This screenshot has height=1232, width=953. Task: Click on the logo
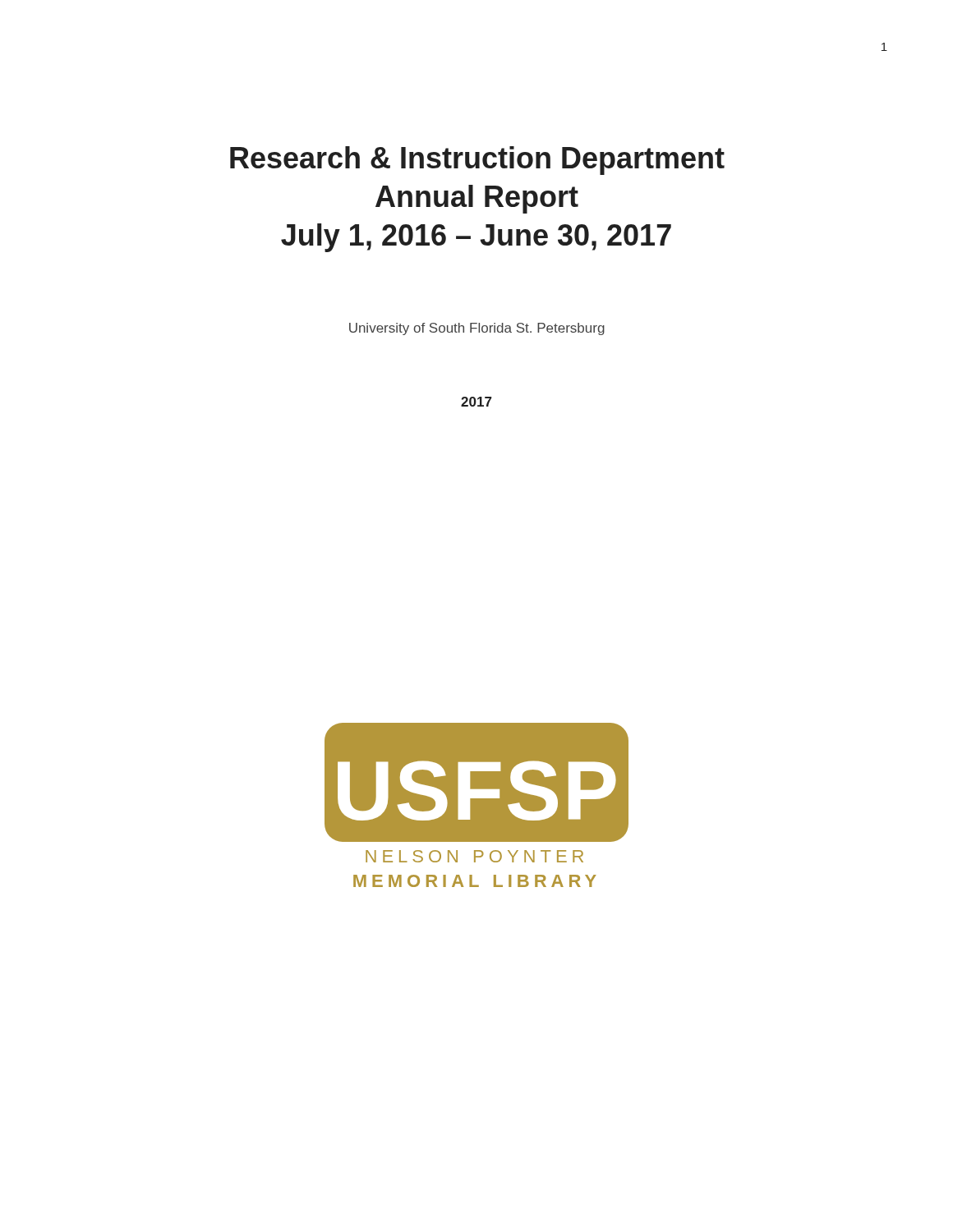476,809
